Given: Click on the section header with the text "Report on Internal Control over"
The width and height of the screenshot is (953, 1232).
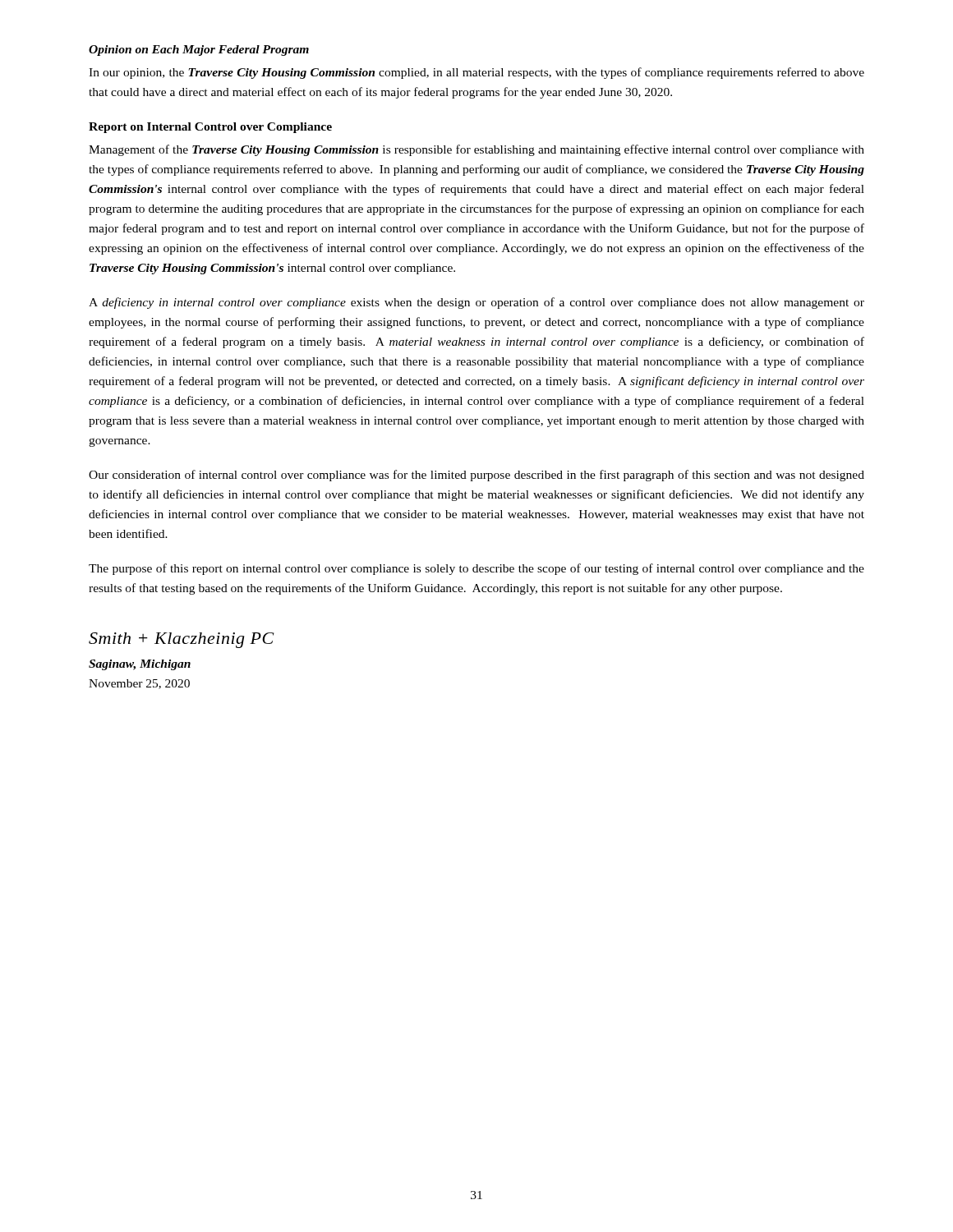Looking at the screenshot, I should pos(210,128).
